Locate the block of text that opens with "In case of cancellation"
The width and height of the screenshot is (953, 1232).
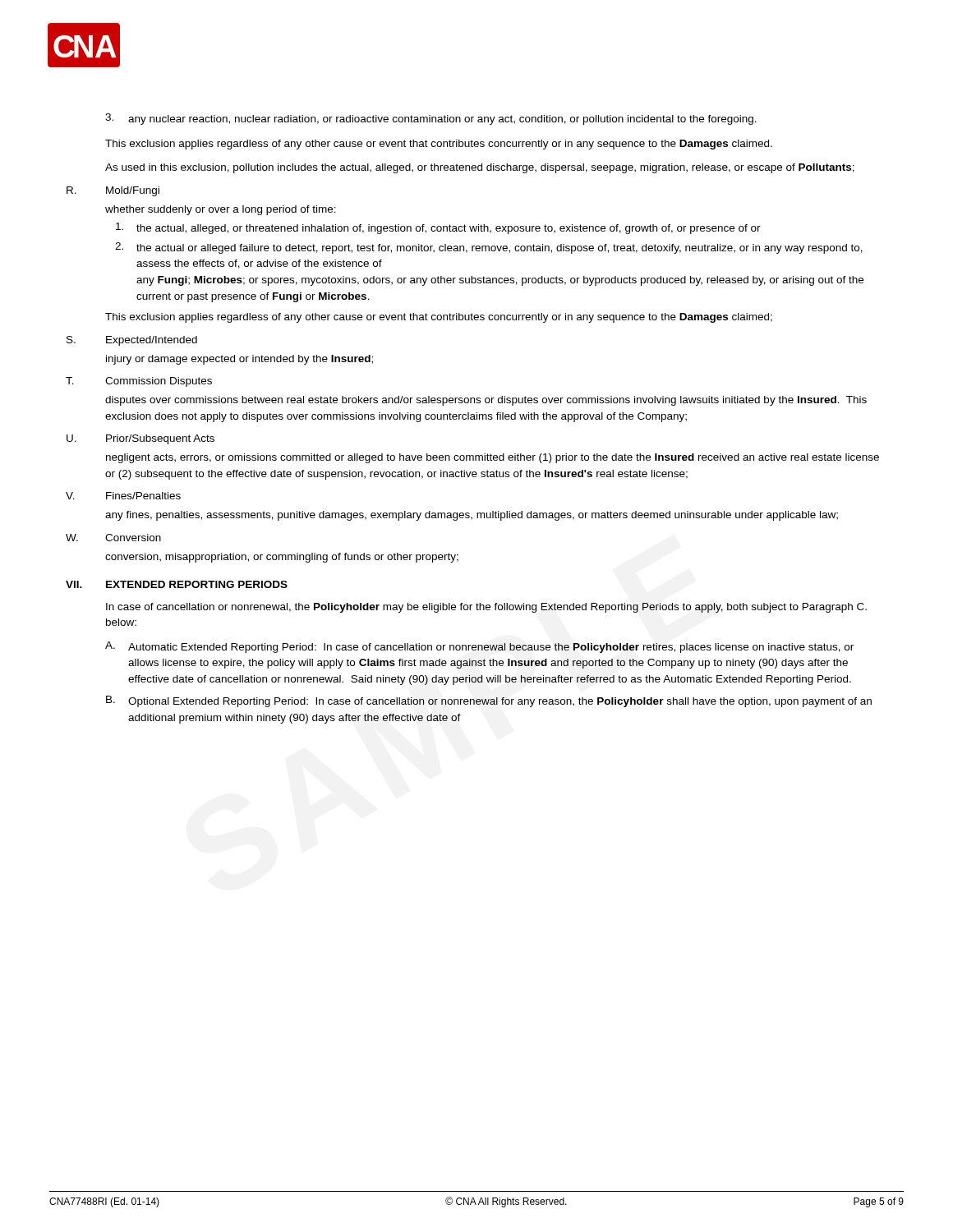click(x=486, y=614)
